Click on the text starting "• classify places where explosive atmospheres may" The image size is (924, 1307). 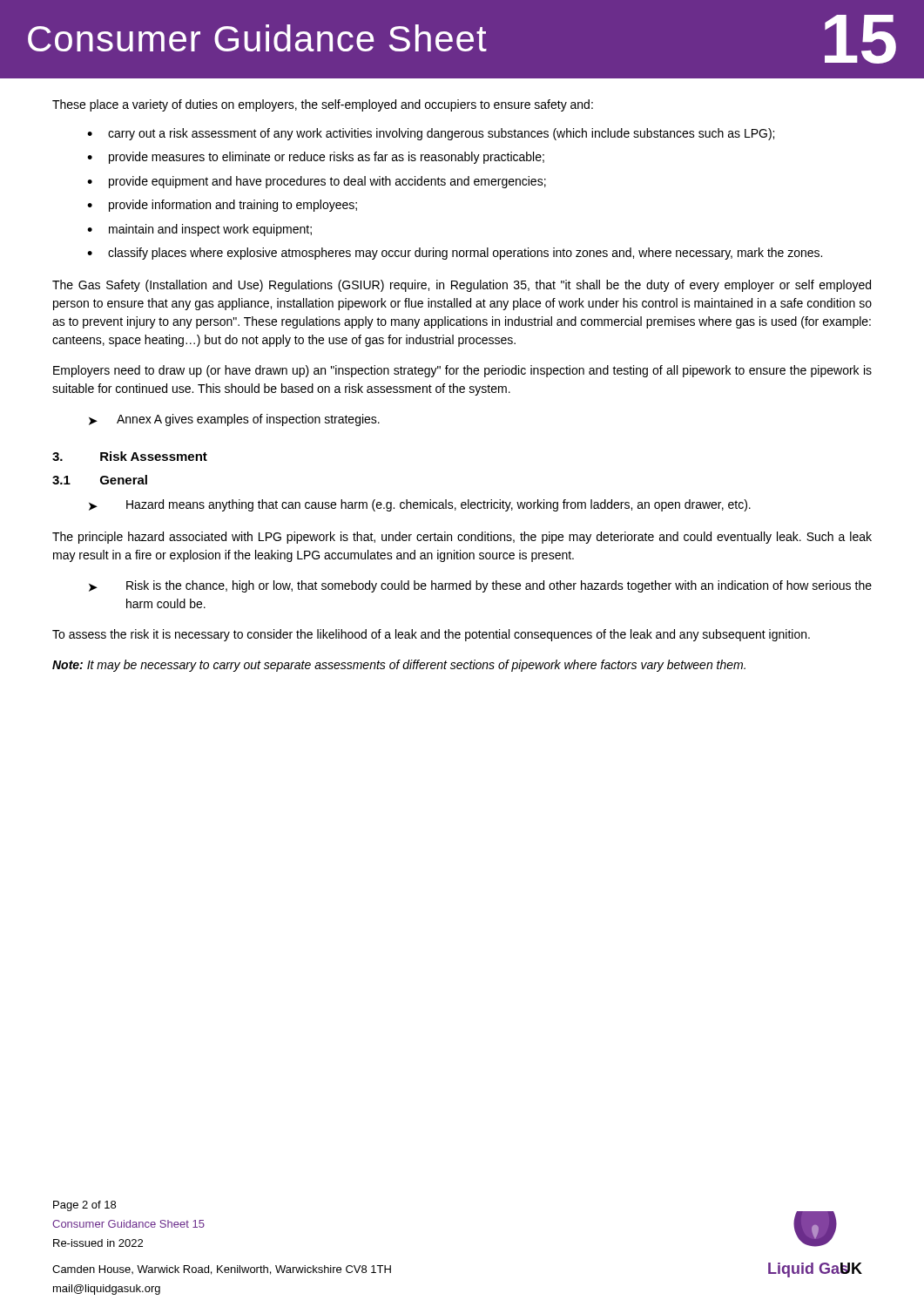click(479, 254)
